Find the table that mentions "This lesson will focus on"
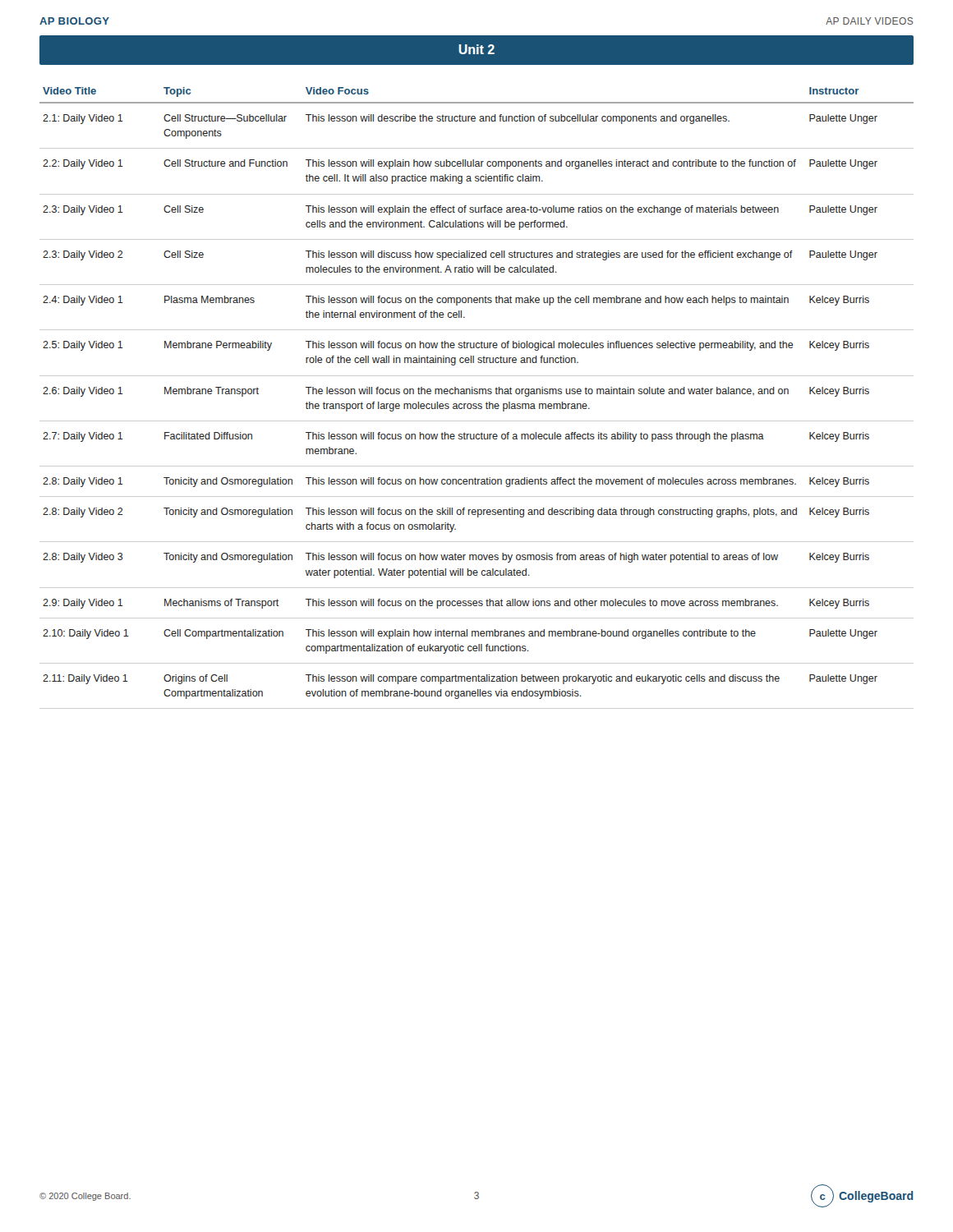The width and height of the screenshot is (953, 1232). tap(476, 394)
